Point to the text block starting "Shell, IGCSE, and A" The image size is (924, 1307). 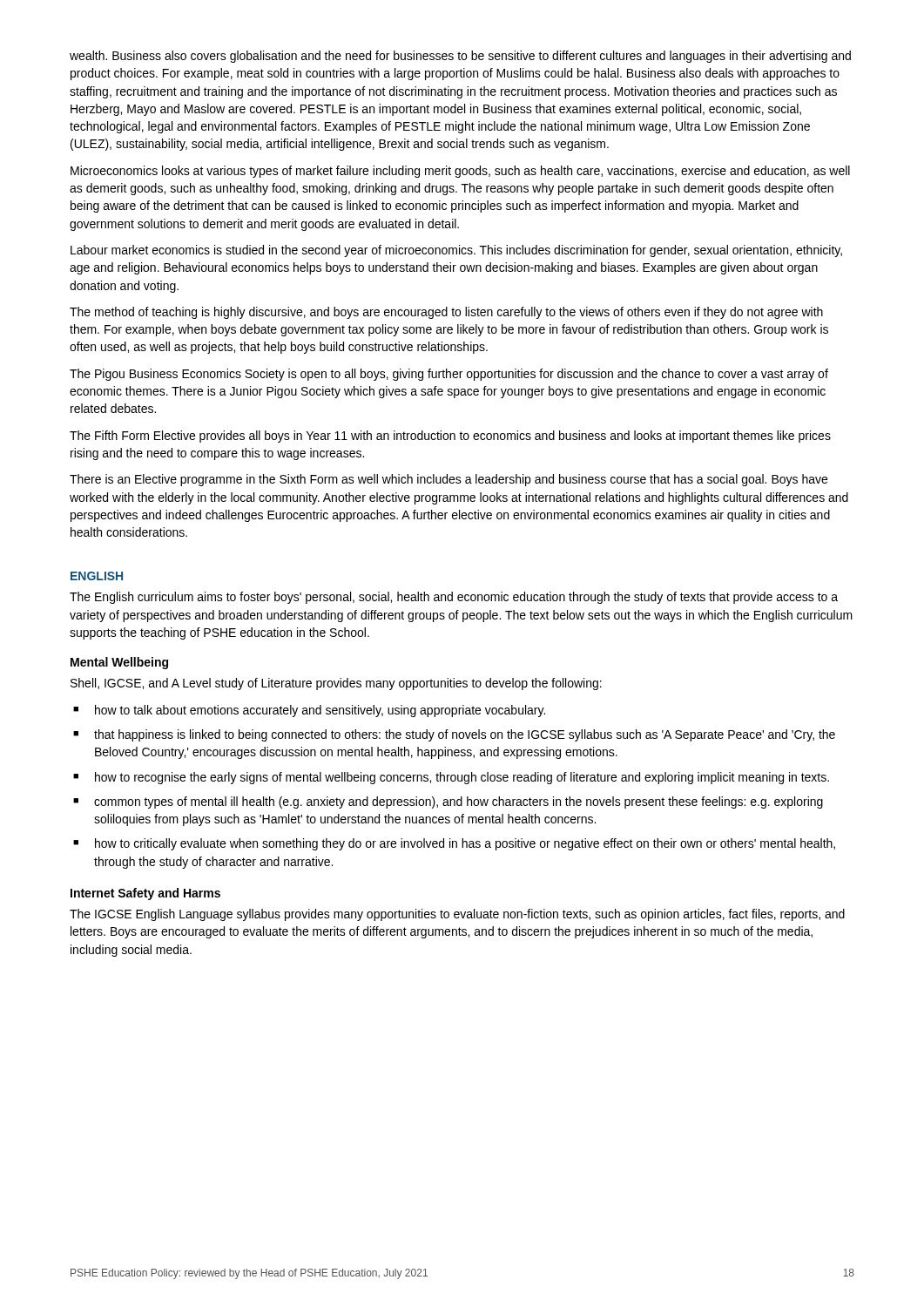462,683
